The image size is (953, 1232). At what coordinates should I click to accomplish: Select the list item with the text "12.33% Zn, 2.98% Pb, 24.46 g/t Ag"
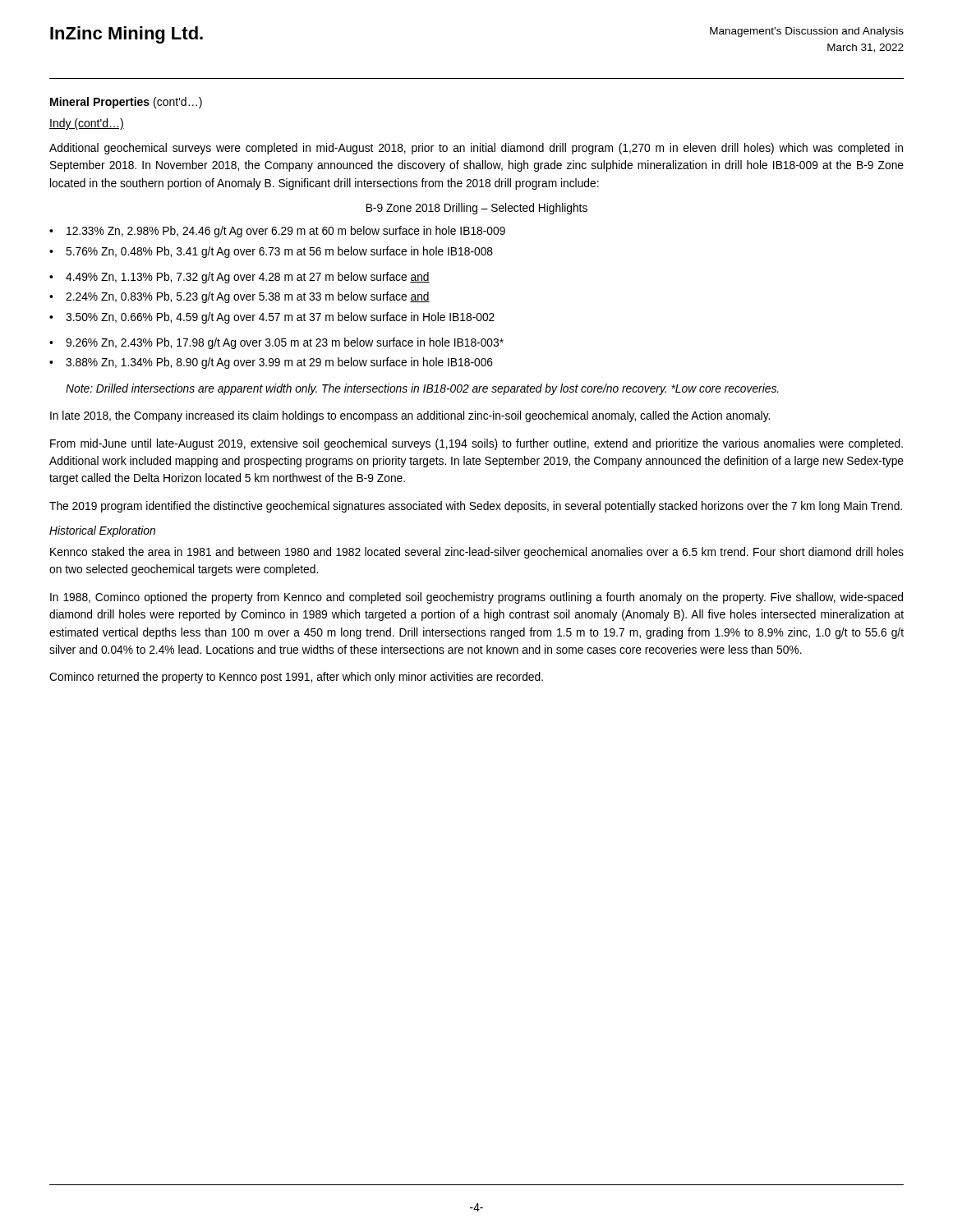tap(286, 231)
